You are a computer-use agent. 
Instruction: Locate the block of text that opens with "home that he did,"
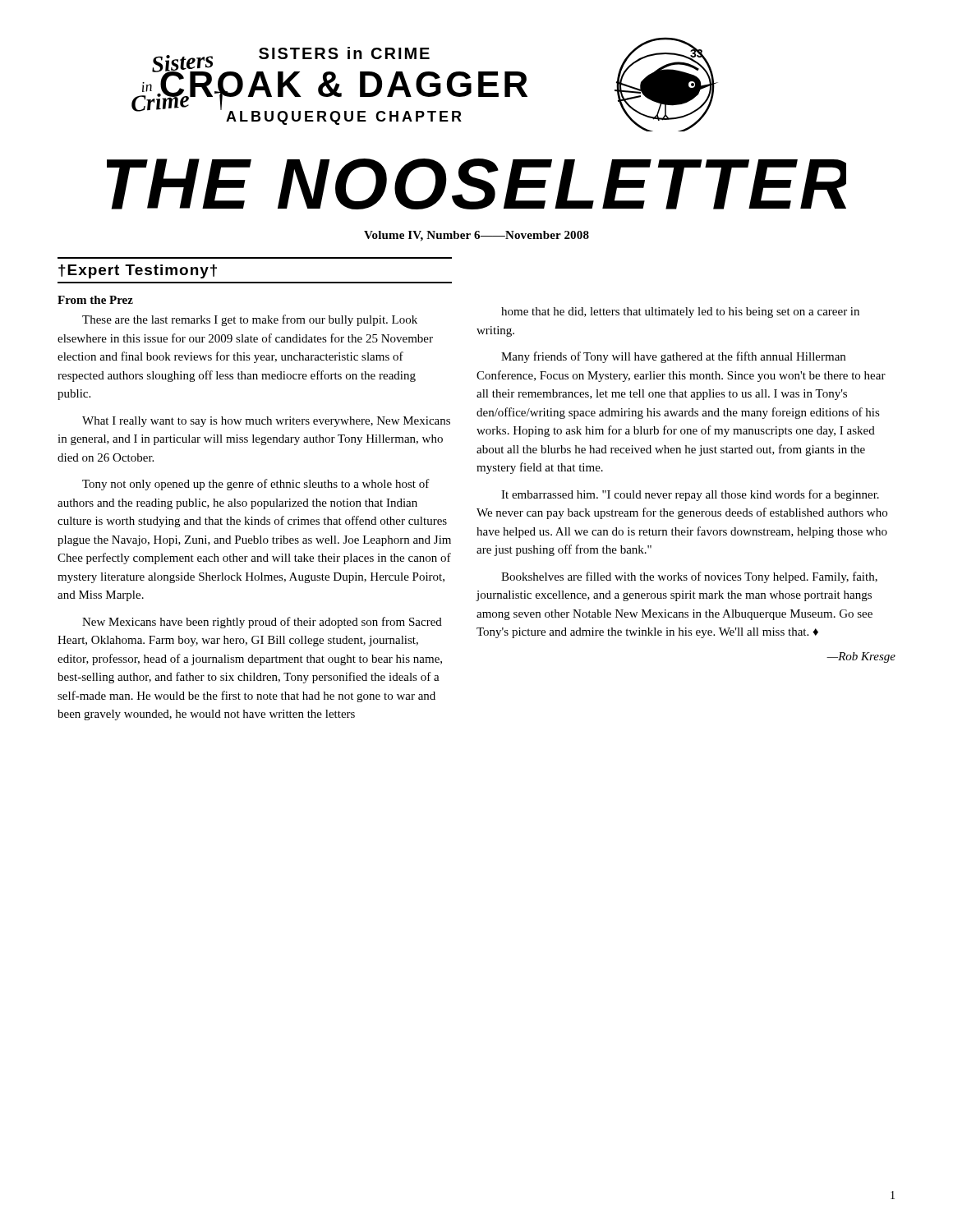(686, 483)
